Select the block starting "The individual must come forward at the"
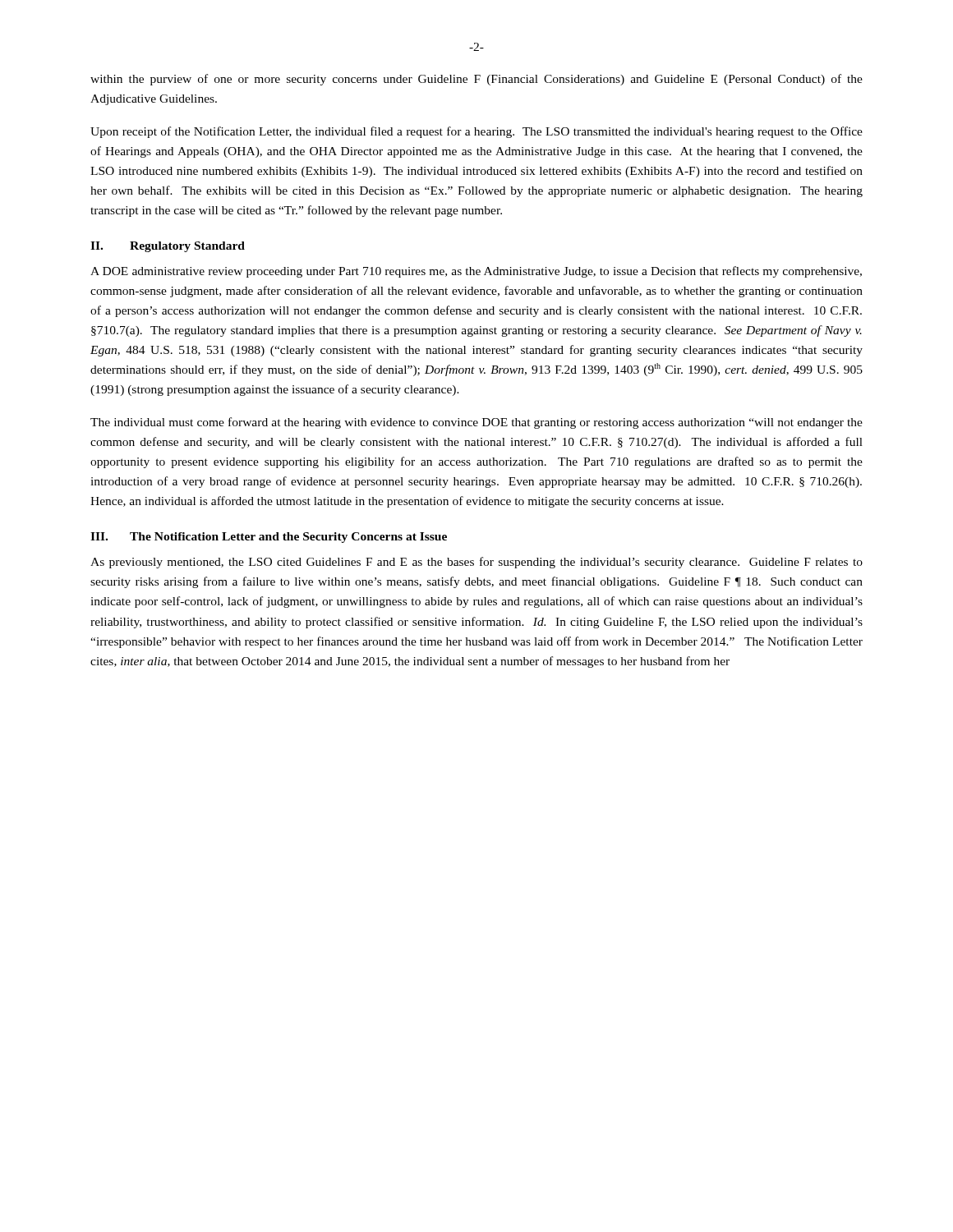The height and width of the screenshot is (1232, 953). (x=476, y=462)
